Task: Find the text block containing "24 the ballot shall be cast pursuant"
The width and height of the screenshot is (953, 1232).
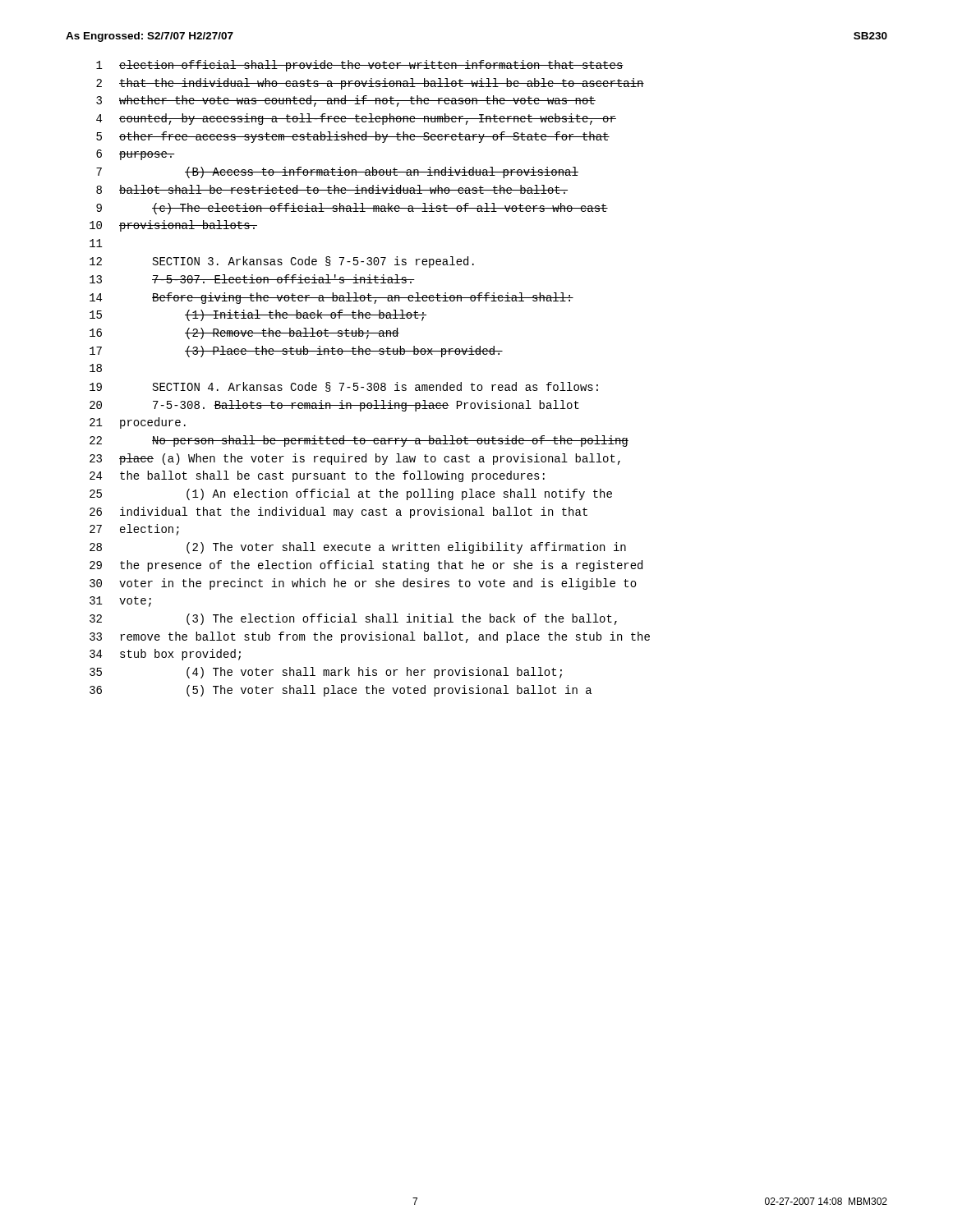Action: click(x=476, y=477)
